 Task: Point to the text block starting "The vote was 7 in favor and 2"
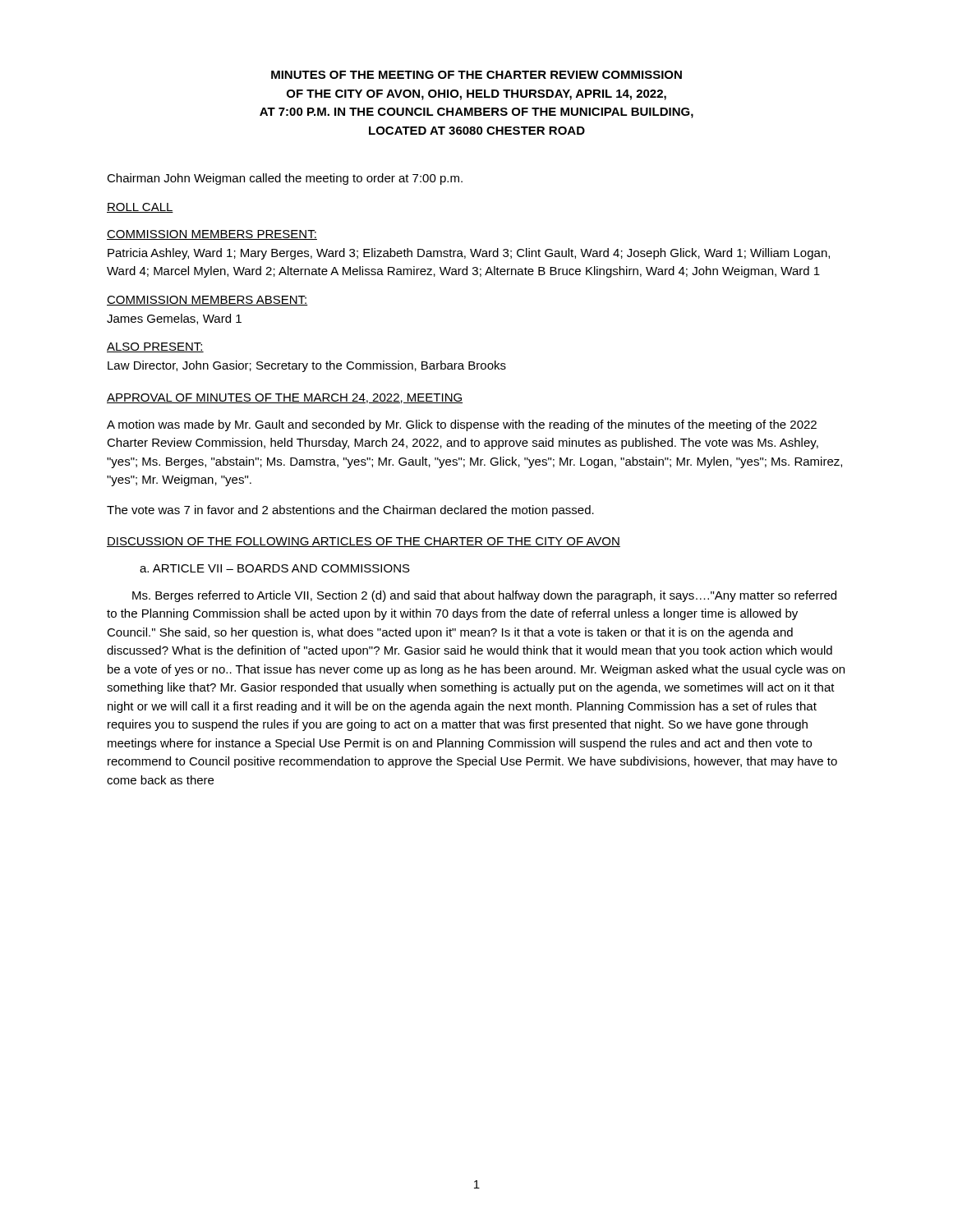tap(351, 509)
